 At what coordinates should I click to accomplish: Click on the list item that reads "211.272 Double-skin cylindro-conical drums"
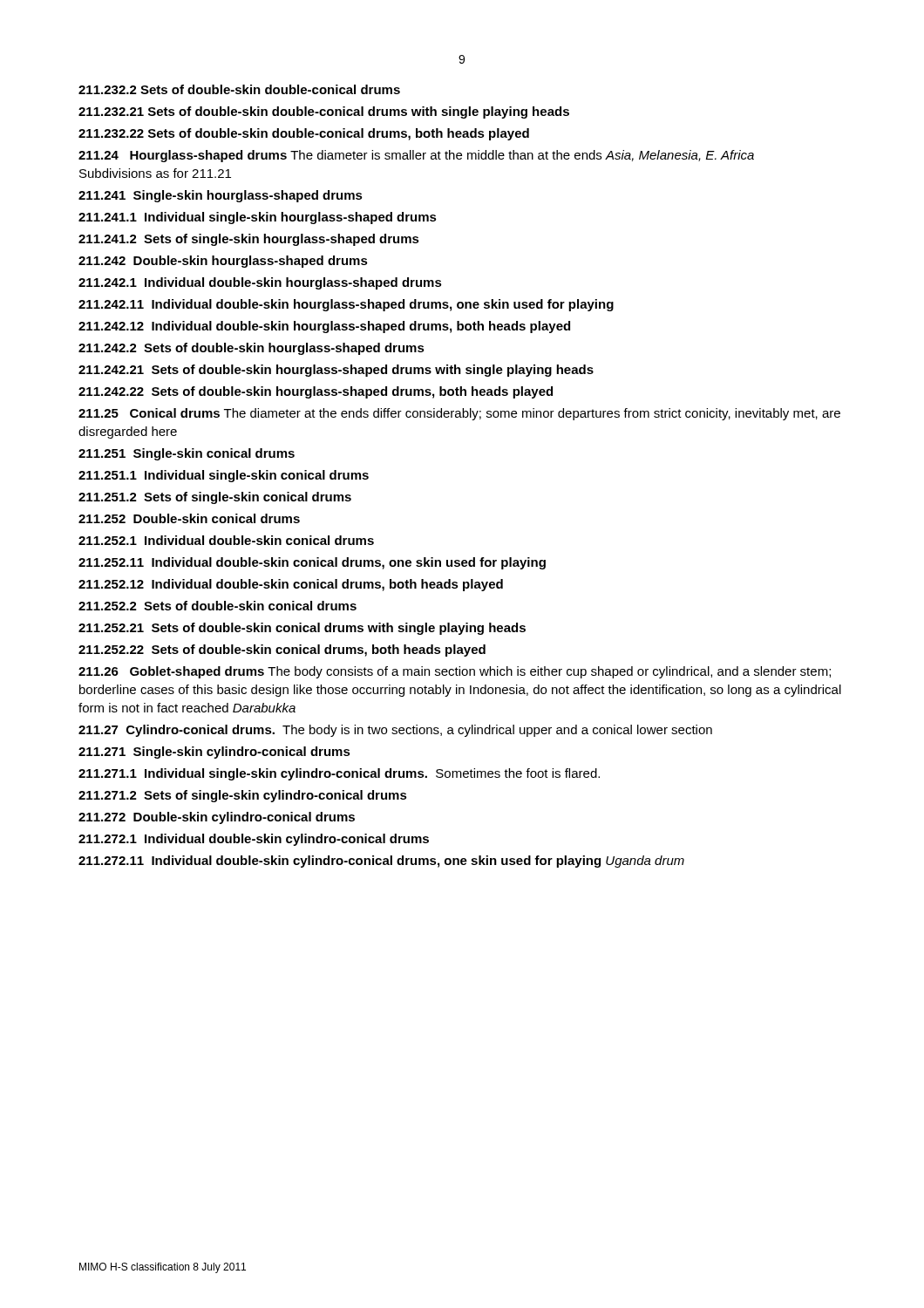coord(217,817)
